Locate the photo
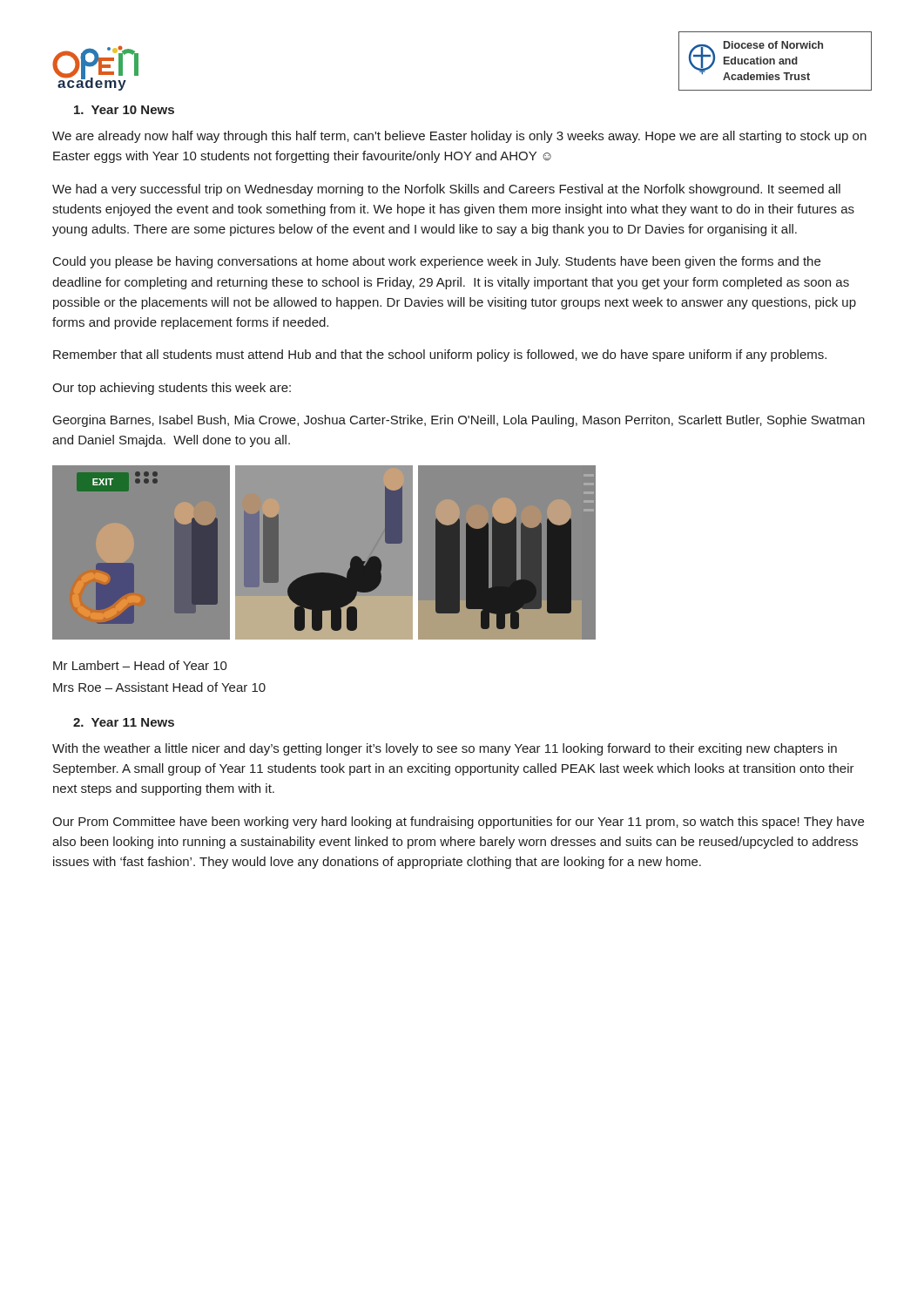This screenshot has height=1307, width=924. click(462, 553)
